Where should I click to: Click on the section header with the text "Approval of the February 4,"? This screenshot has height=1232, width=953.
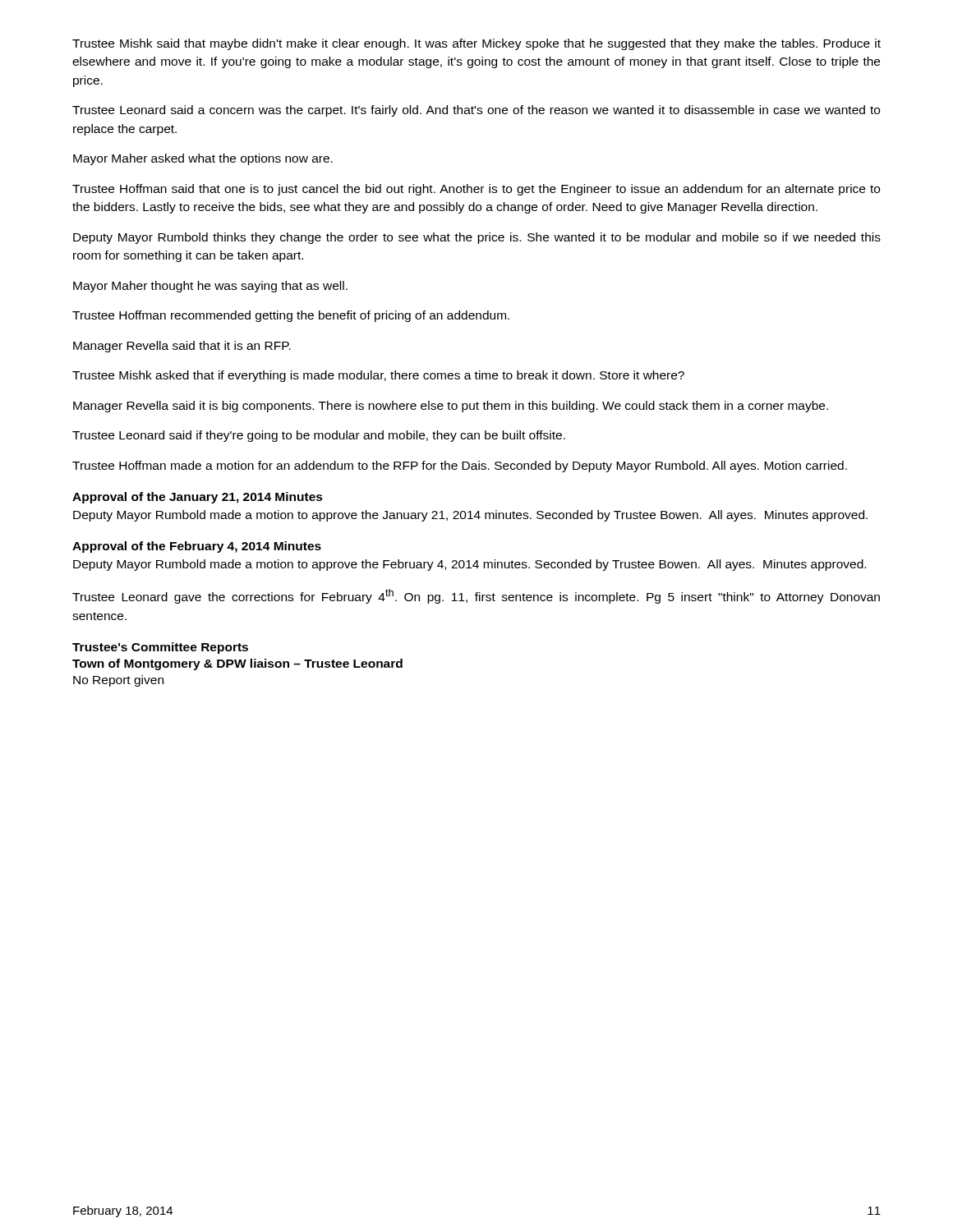click(x=197, y=546)
